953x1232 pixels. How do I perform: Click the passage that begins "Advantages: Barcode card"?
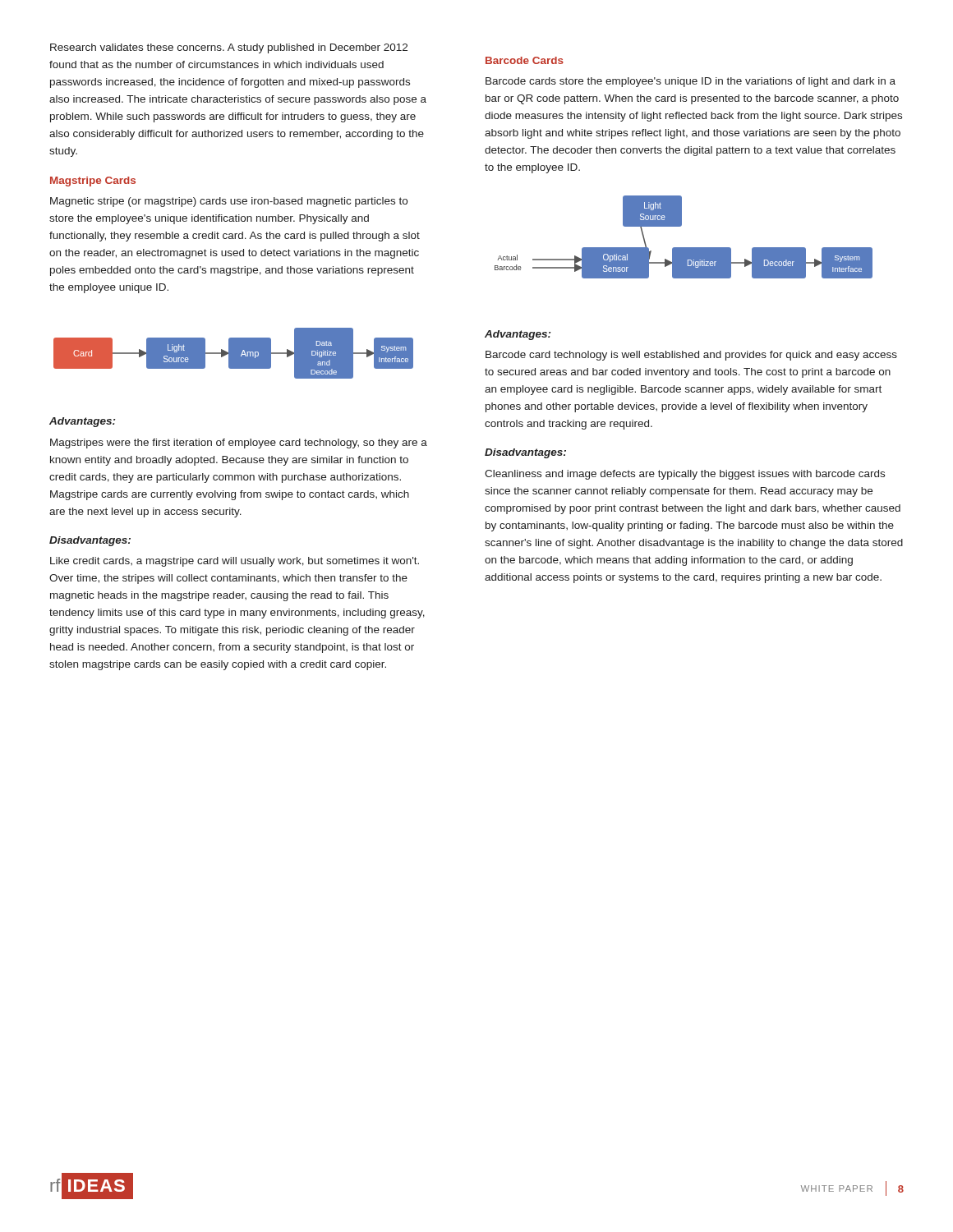point(694,379)
